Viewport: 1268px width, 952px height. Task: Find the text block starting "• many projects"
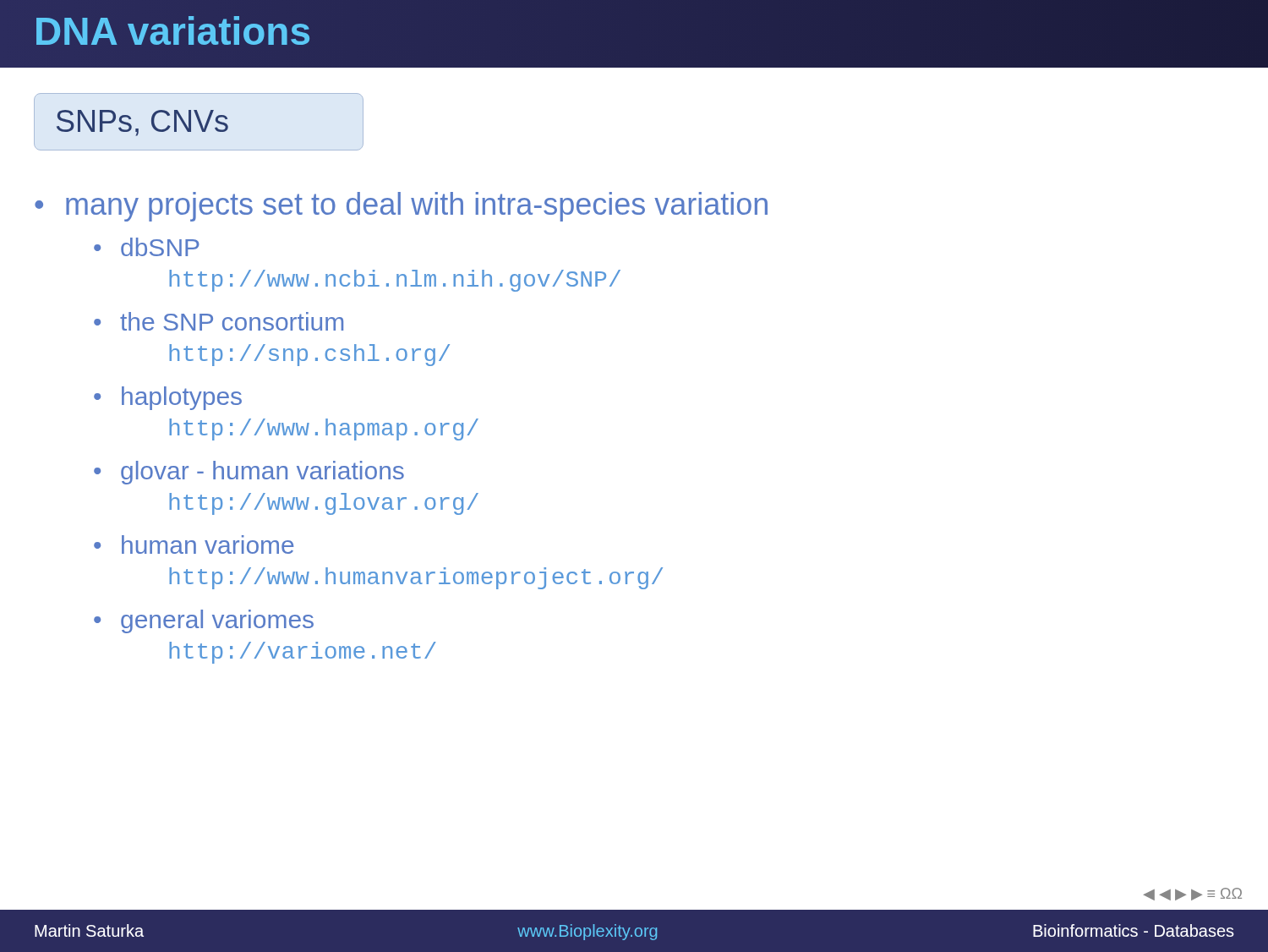click(402, 204)
